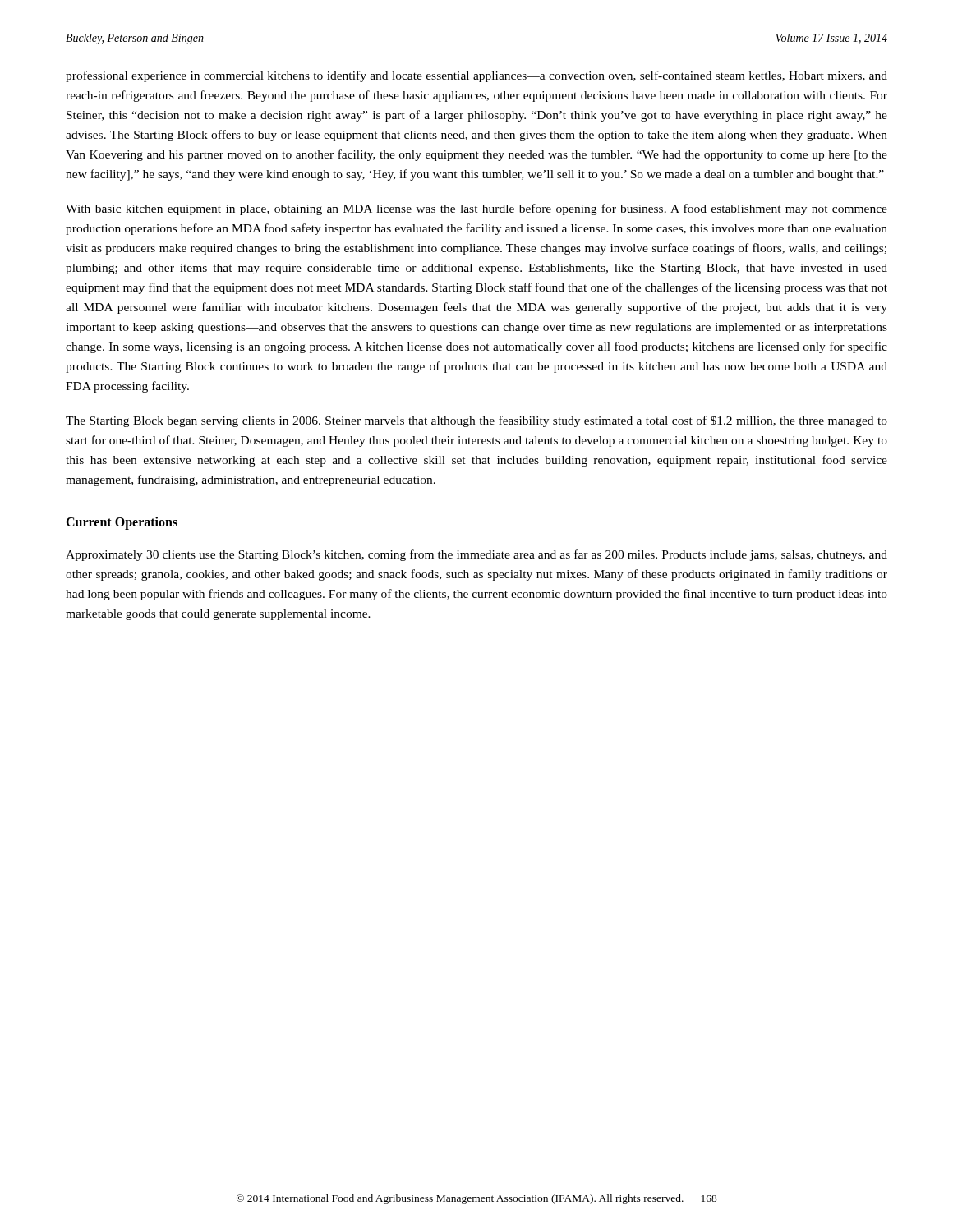Click on the text block that says "professional experience in"
Viewport: 953px width, 1232px height.
point(476,124)
